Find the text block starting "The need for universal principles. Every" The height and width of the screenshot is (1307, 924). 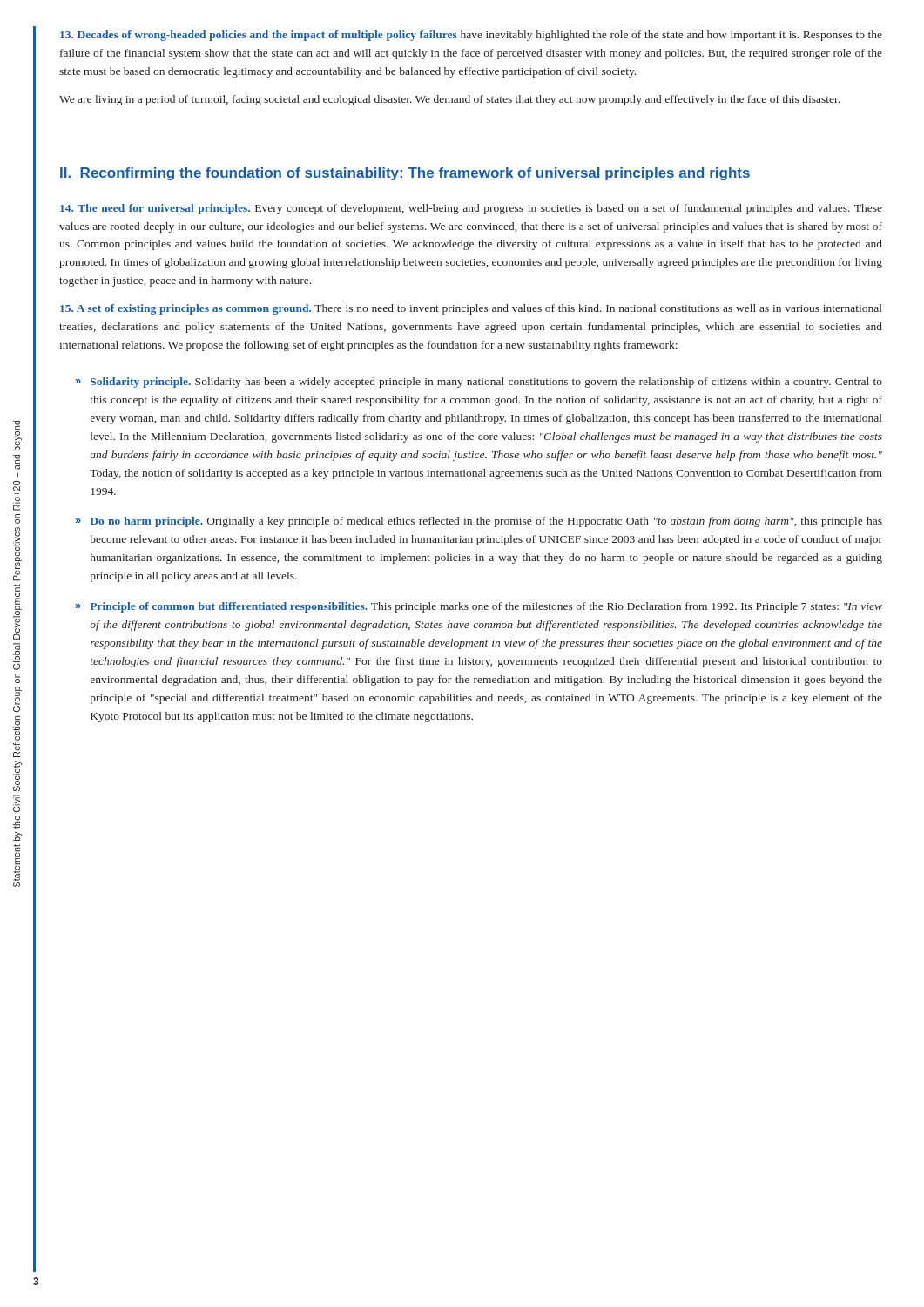471,244
